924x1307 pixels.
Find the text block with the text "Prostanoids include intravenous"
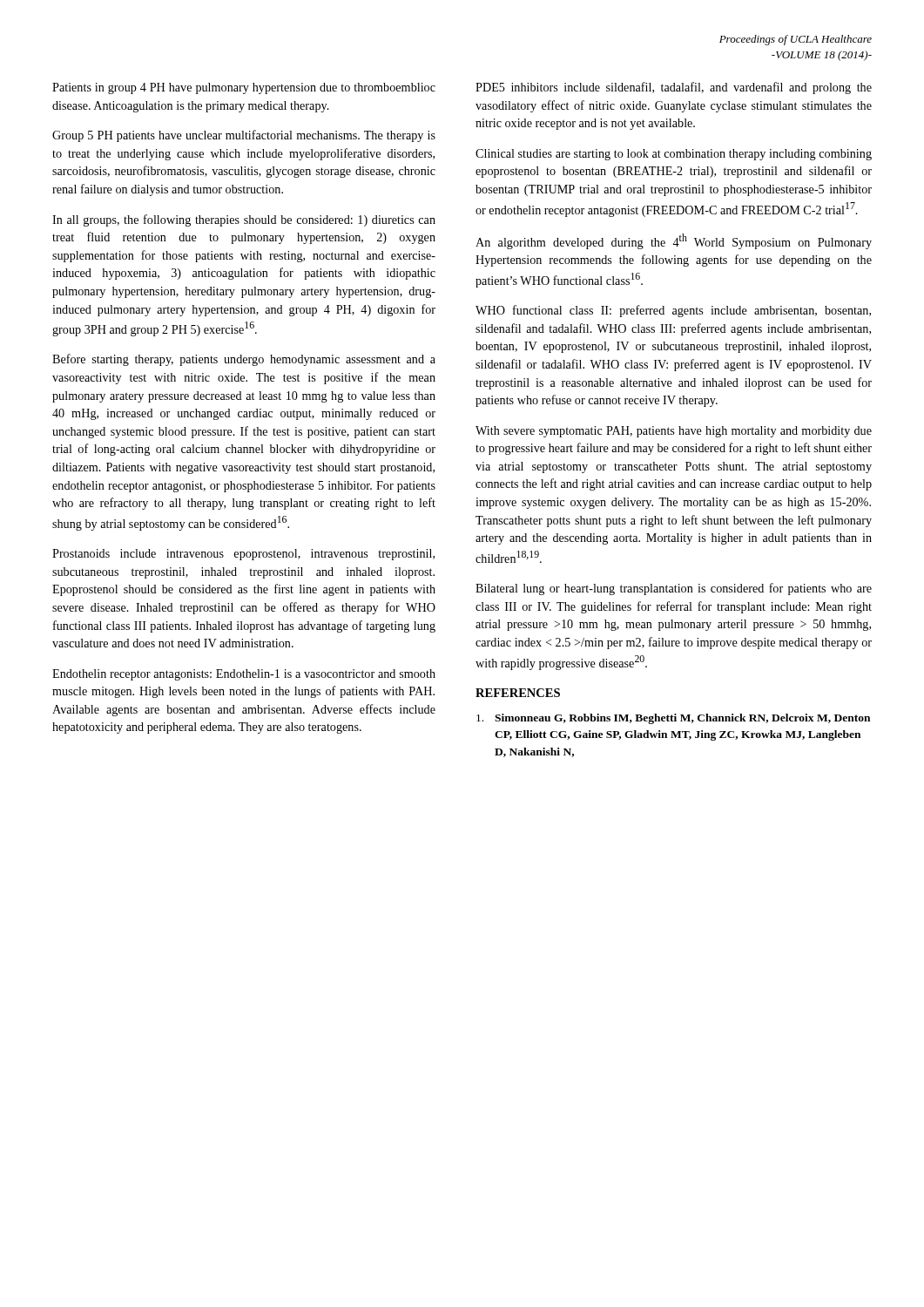pyautogui.click(x=244, y=598)
